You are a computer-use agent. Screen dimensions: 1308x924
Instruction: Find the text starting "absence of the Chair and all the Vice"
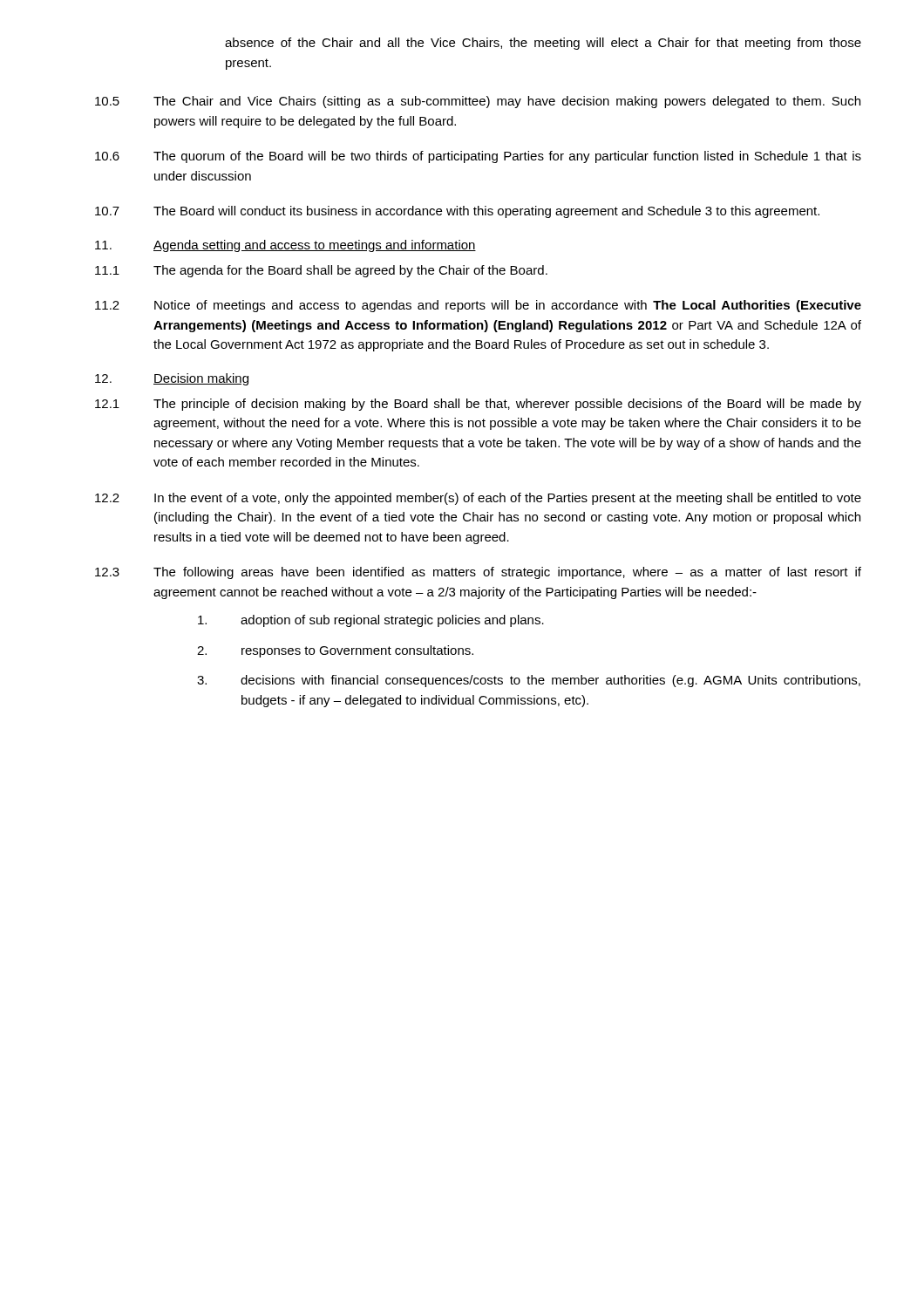[543, 52]
